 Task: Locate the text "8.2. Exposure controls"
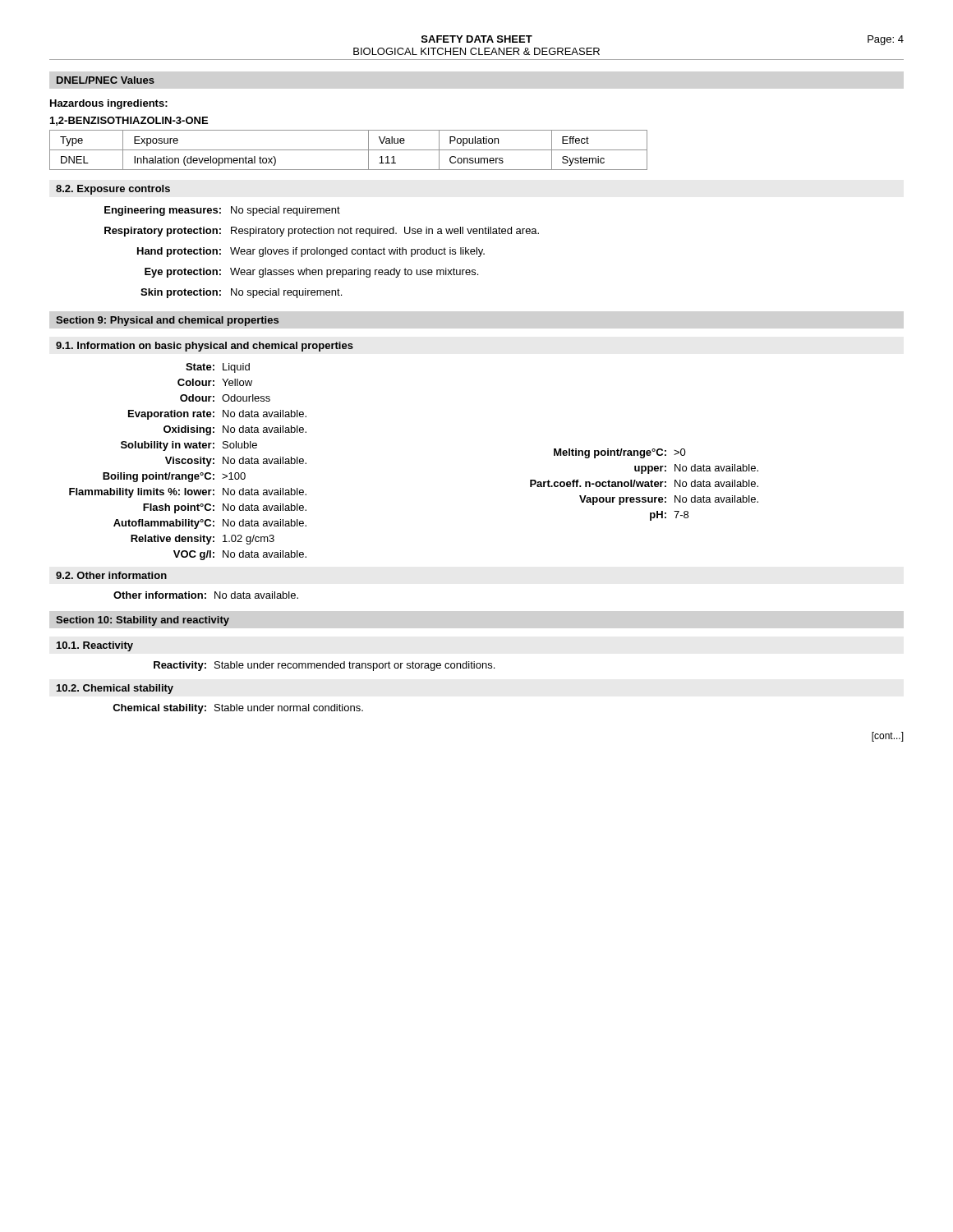click(113, 188)
